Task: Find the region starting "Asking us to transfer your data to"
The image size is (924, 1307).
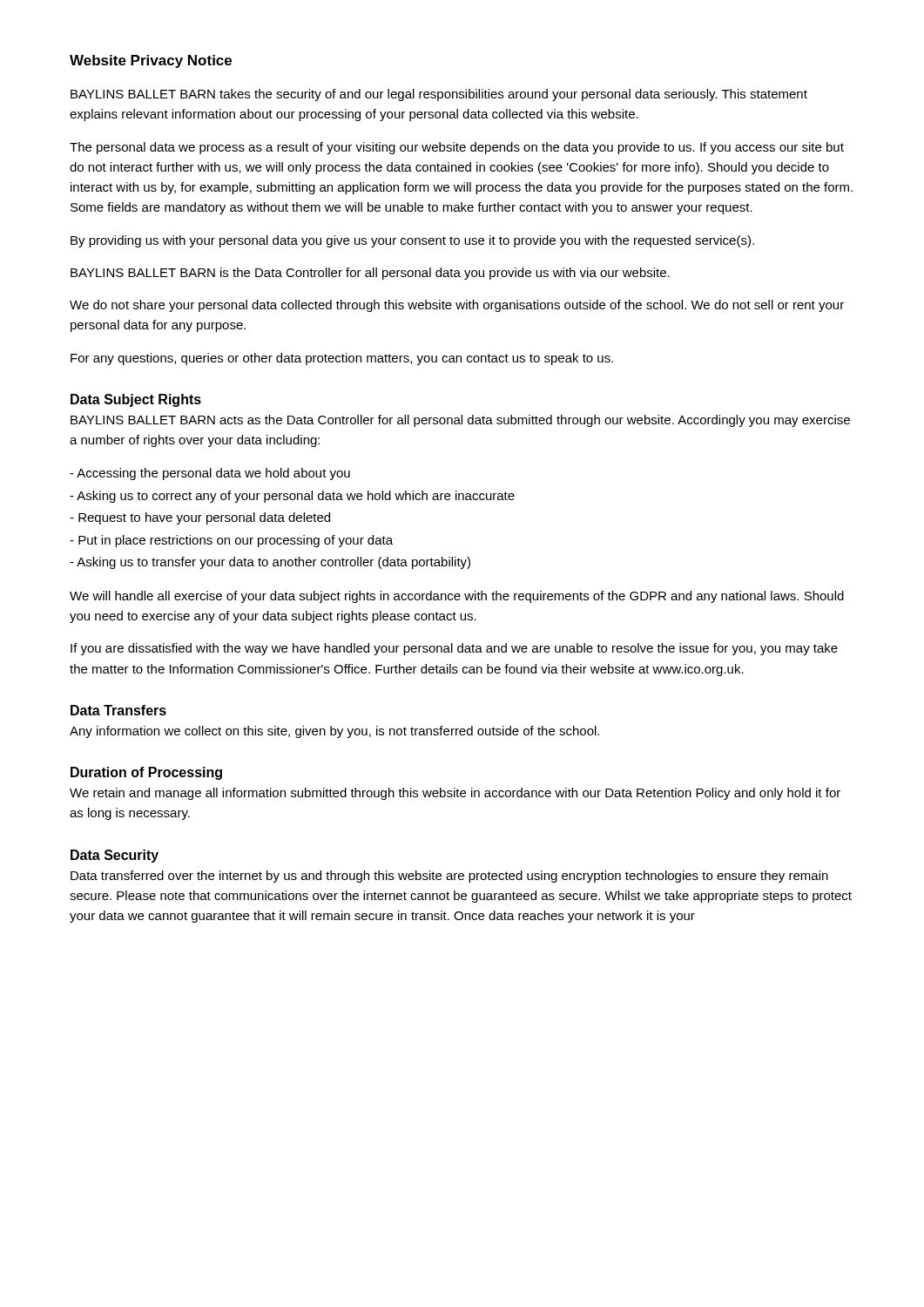Action: coord(270,562)
